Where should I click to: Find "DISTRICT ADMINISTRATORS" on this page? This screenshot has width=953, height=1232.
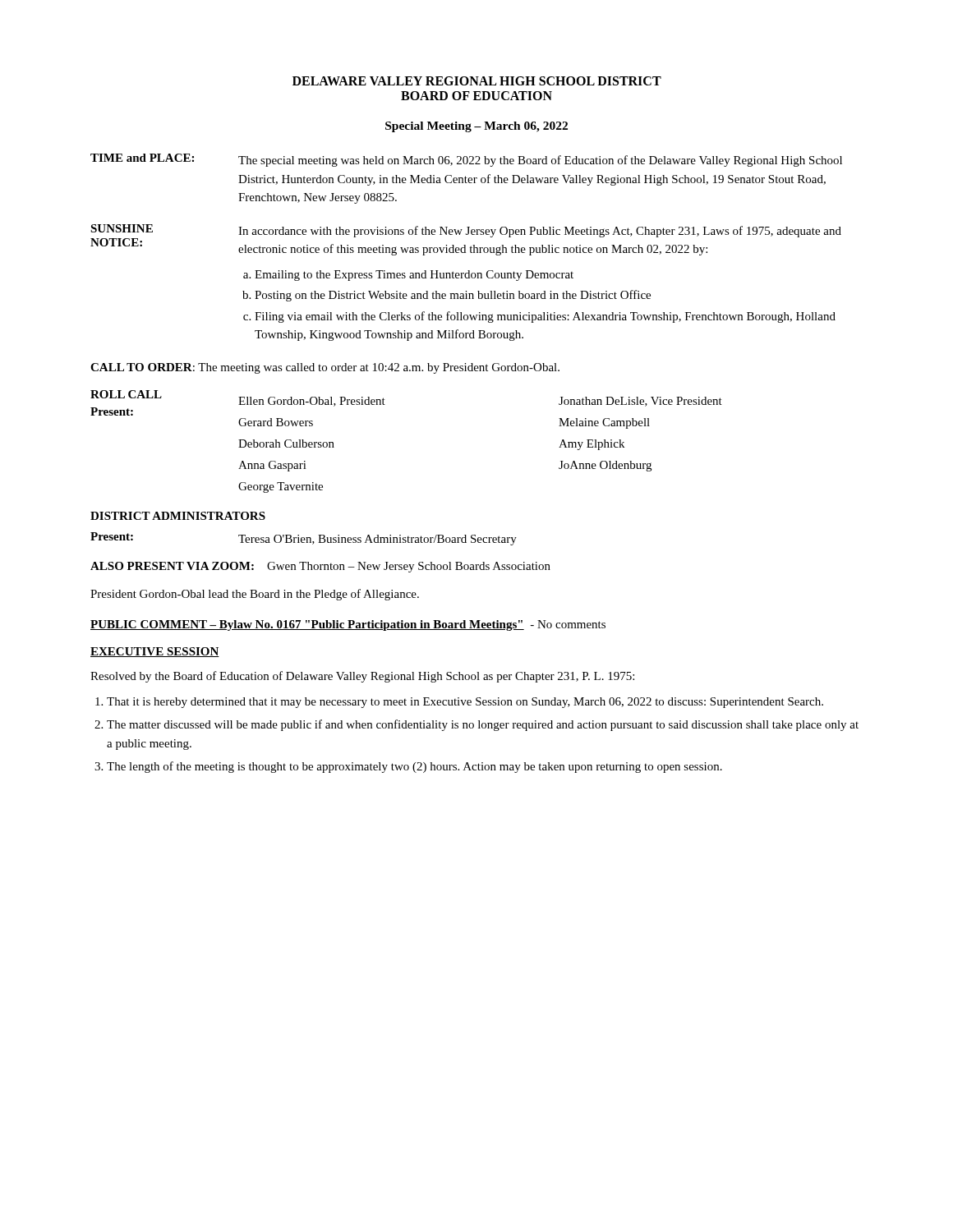point(178,516)
